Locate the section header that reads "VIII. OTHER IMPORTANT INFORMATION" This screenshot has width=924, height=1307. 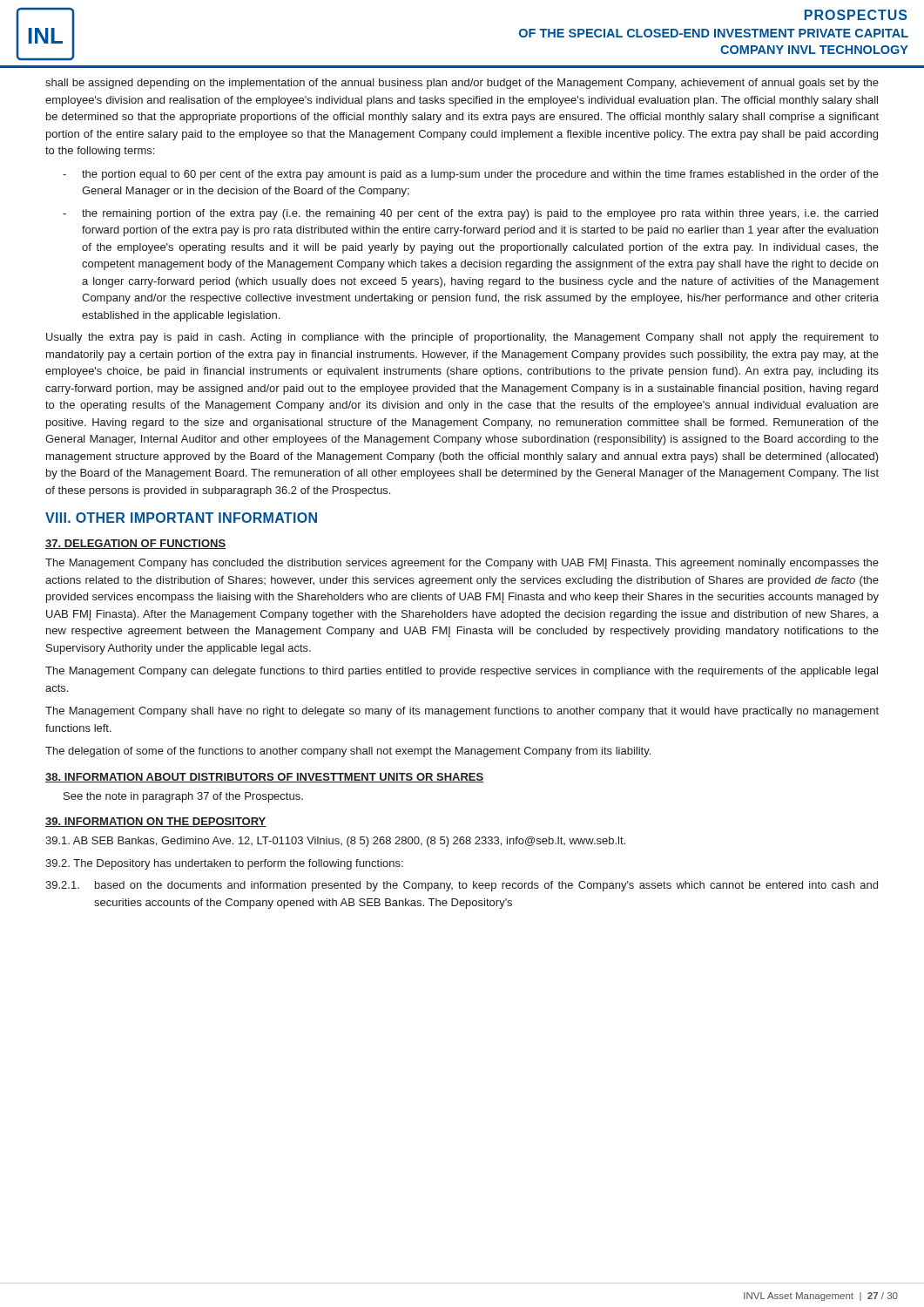(x=182, y=518)
